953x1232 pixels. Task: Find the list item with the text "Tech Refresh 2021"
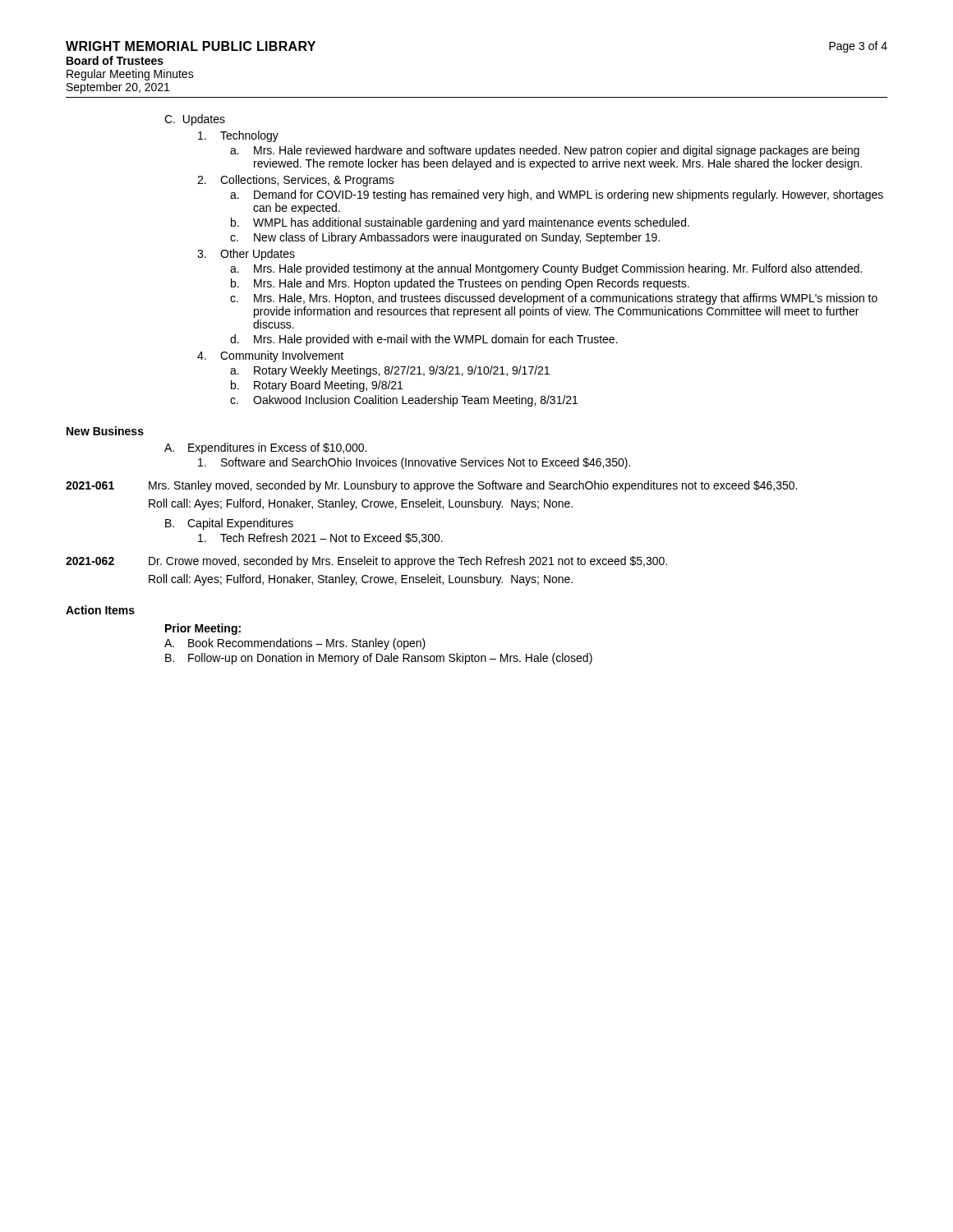tap(320, 538)
